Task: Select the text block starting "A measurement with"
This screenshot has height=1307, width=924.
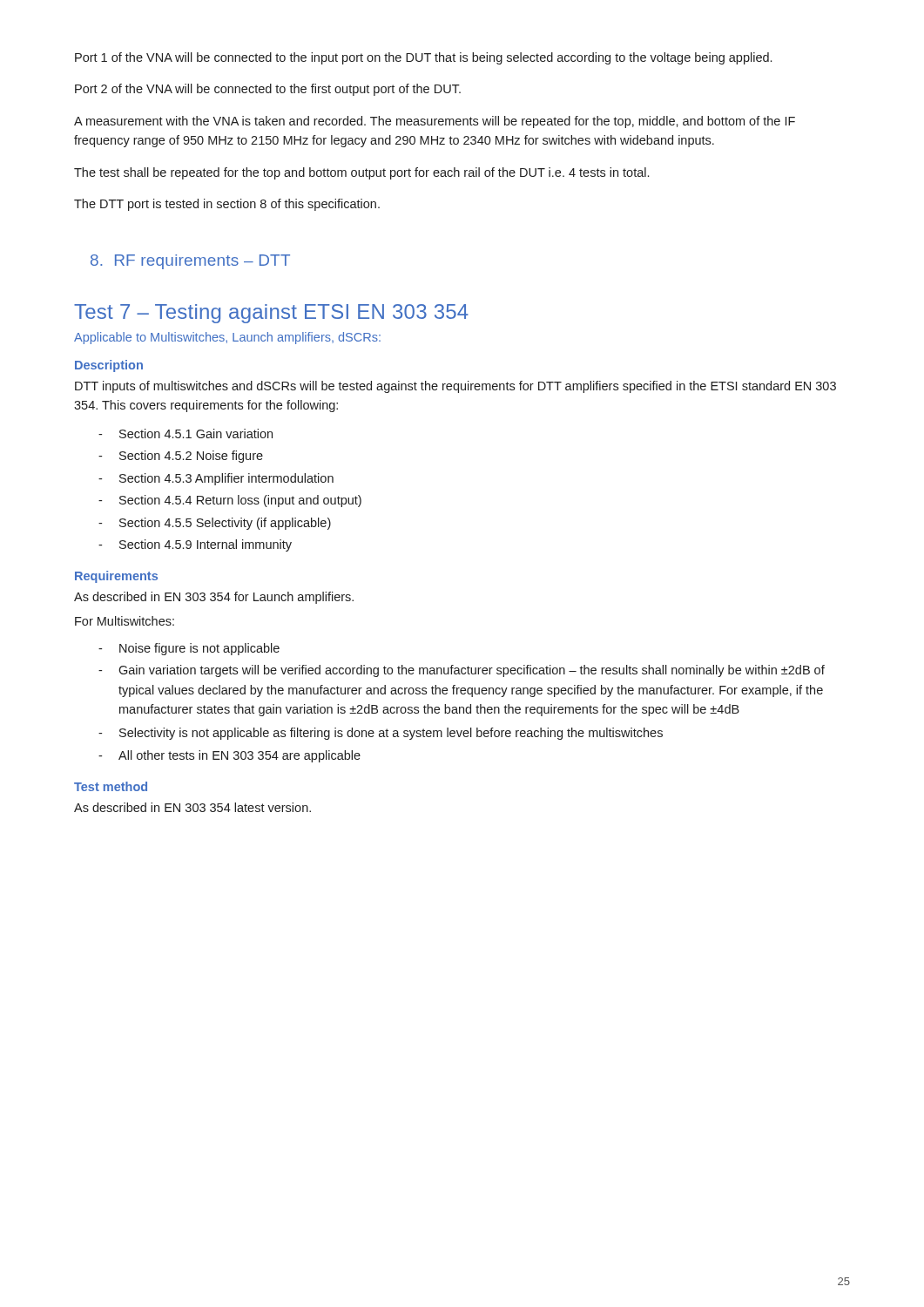Action: [x=435, y=131]
